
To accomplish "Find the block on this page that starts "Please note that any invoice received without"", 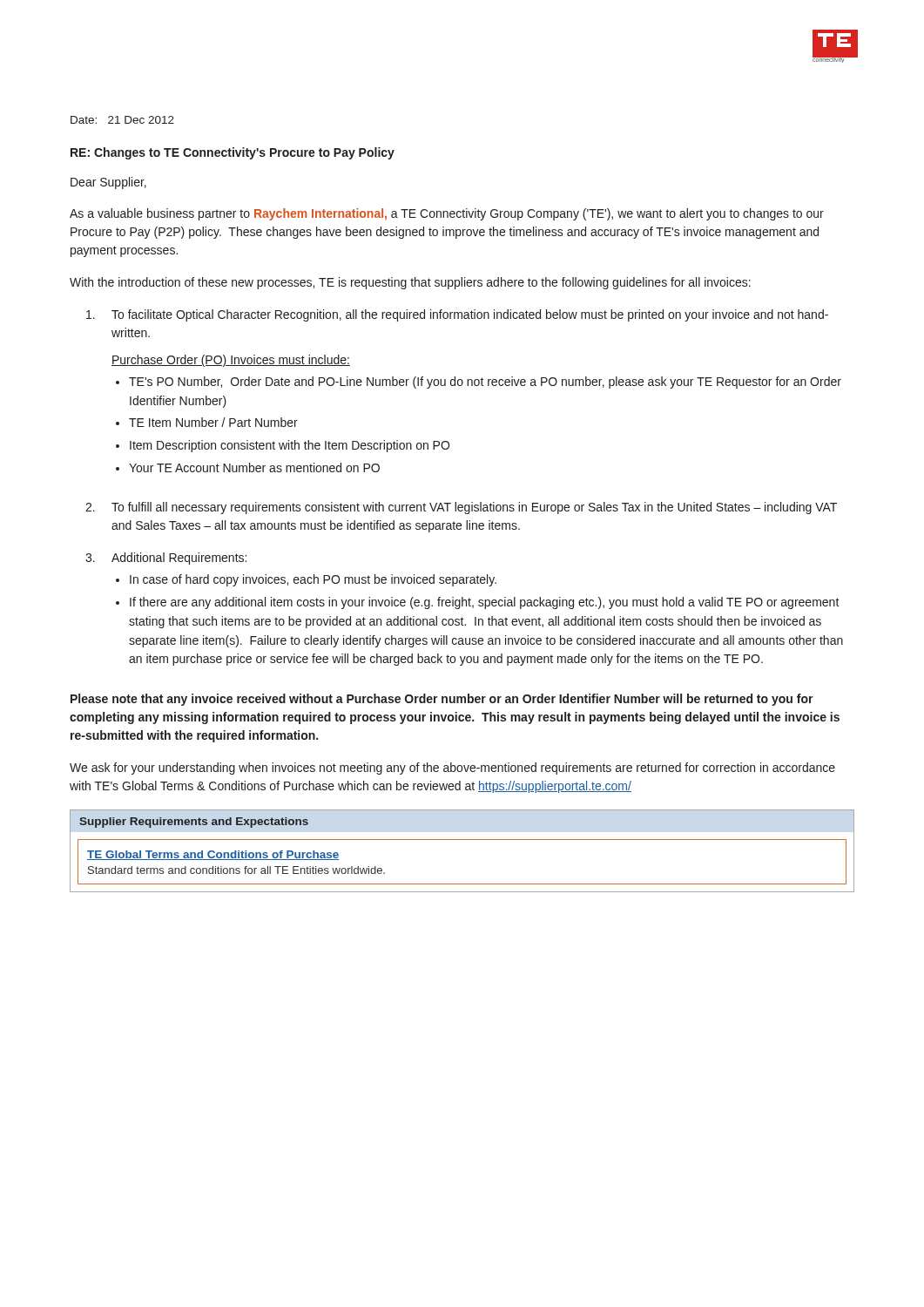I will click(455, 717).
